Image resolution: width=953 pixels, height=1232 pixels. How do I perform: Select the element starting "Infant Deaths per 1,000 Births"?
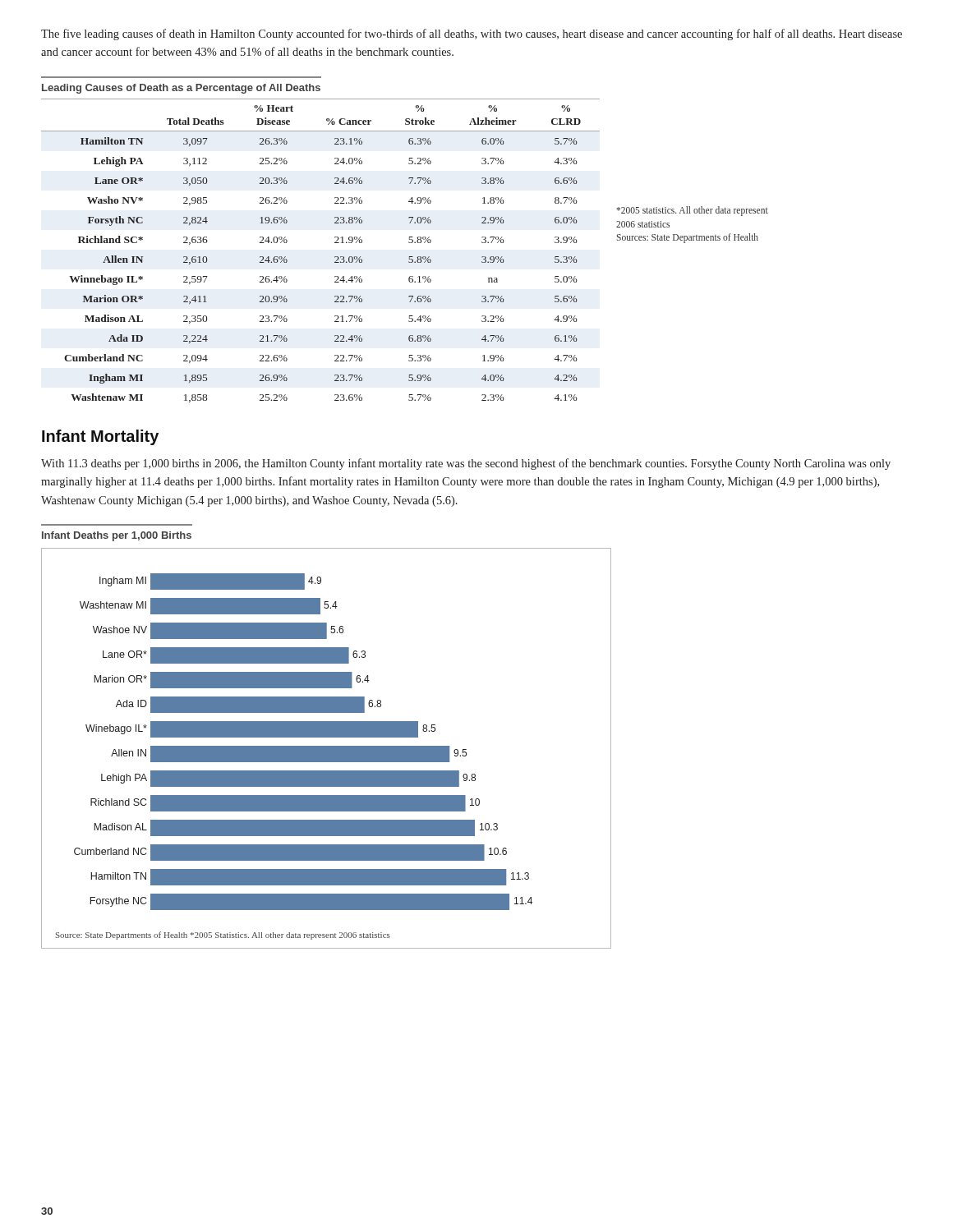[116, 535]
